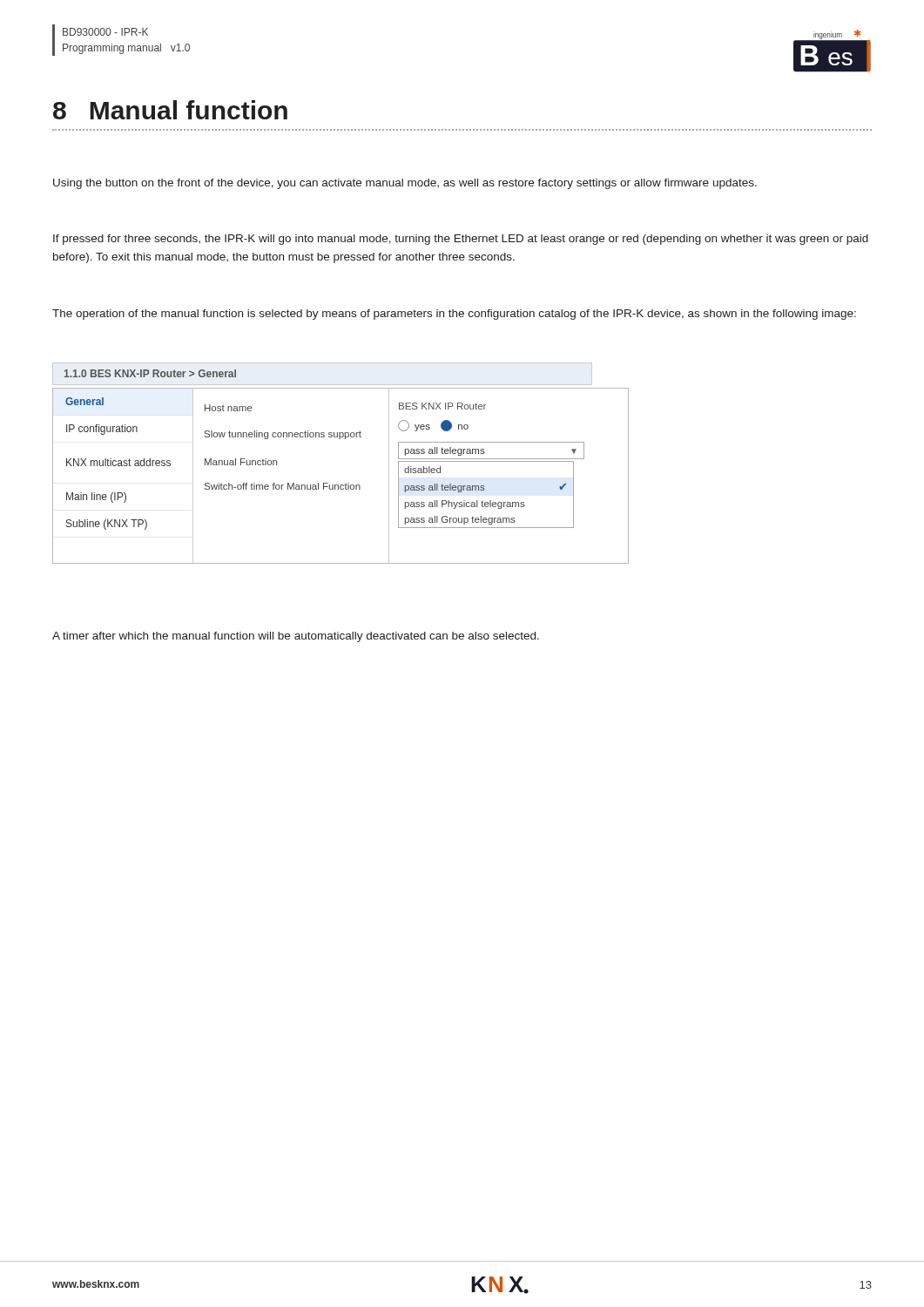Find the passage starting "If pressed for three seconds,"

460,247
